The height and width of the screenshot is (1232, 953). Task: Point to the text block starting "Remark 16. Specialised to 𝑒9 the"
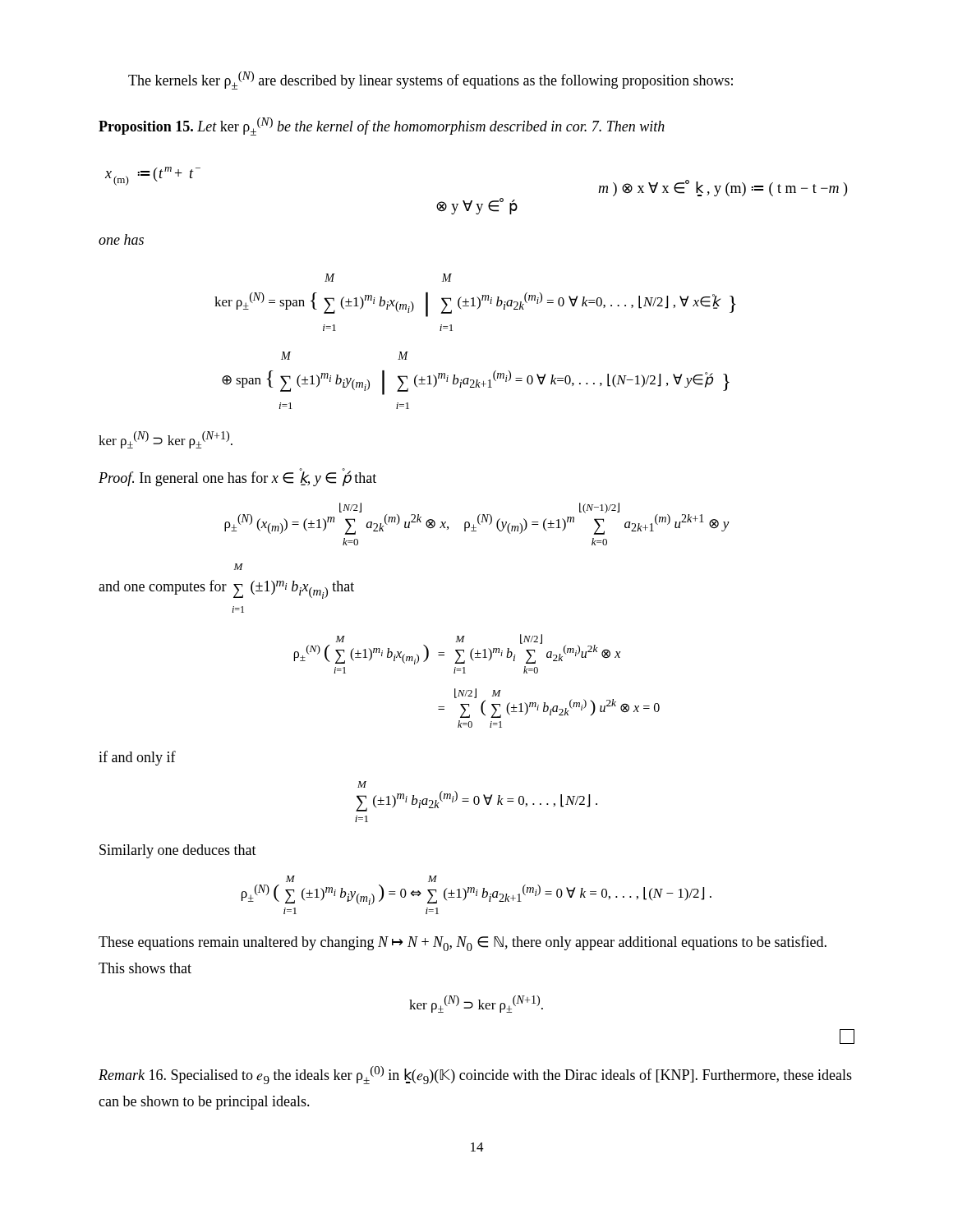[x=475, y=1087]
